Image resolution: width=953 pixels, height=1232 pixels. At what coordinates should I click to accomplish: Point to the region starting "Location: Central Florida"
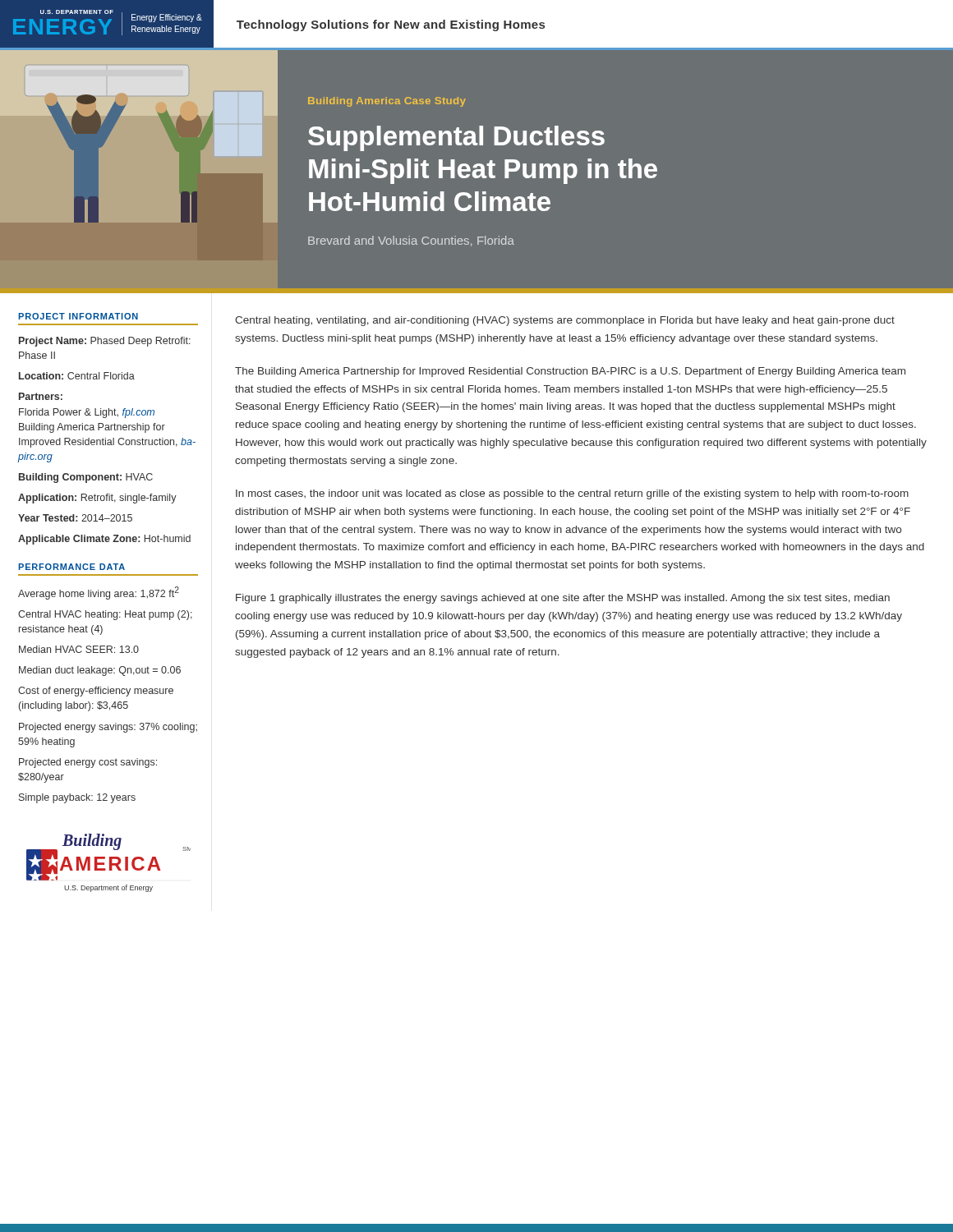pos(76,376)
